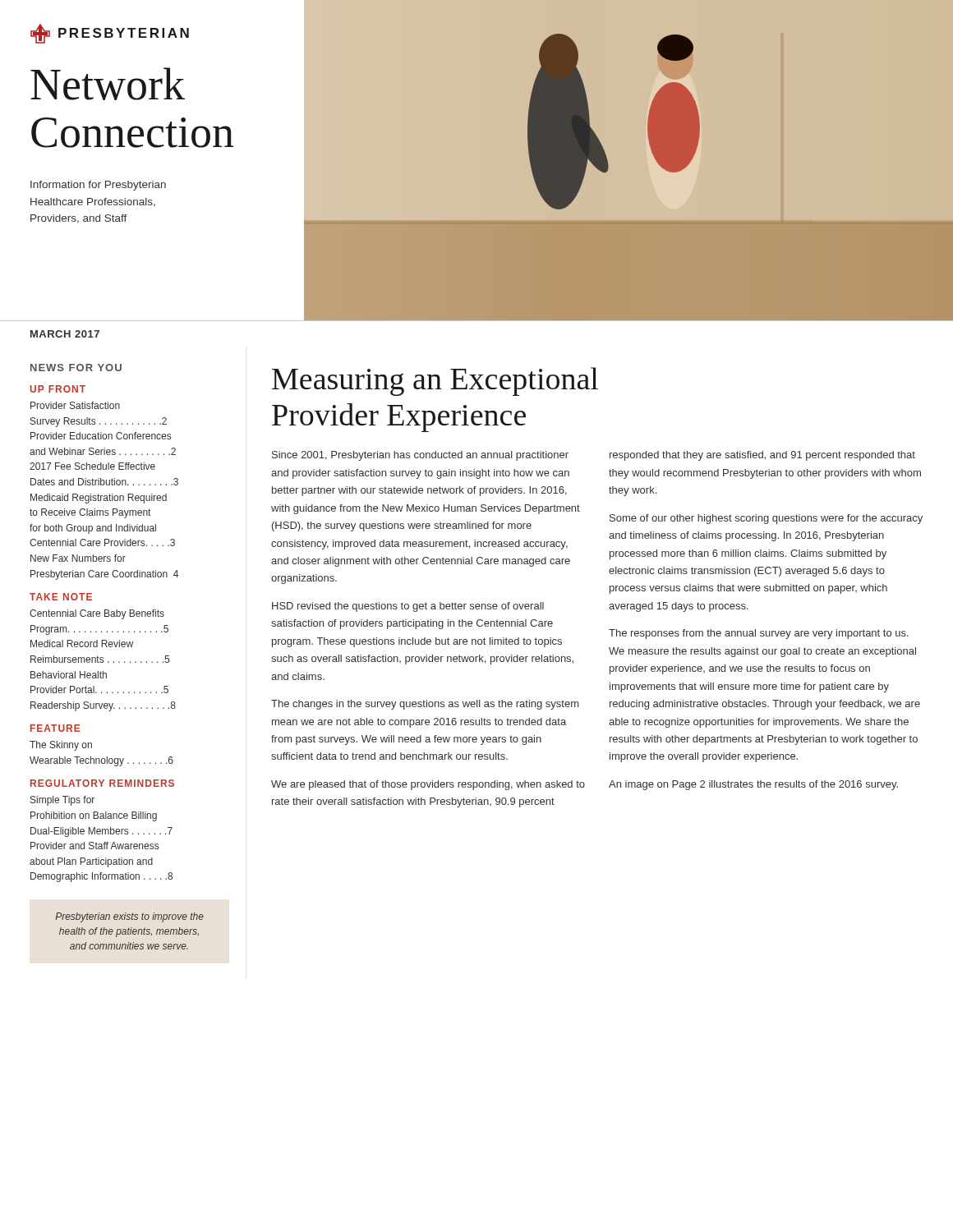Click on the region starting "The changes in the survey questions as"
This screenshot has width=953, height=1232.
(x=425, y=730)
